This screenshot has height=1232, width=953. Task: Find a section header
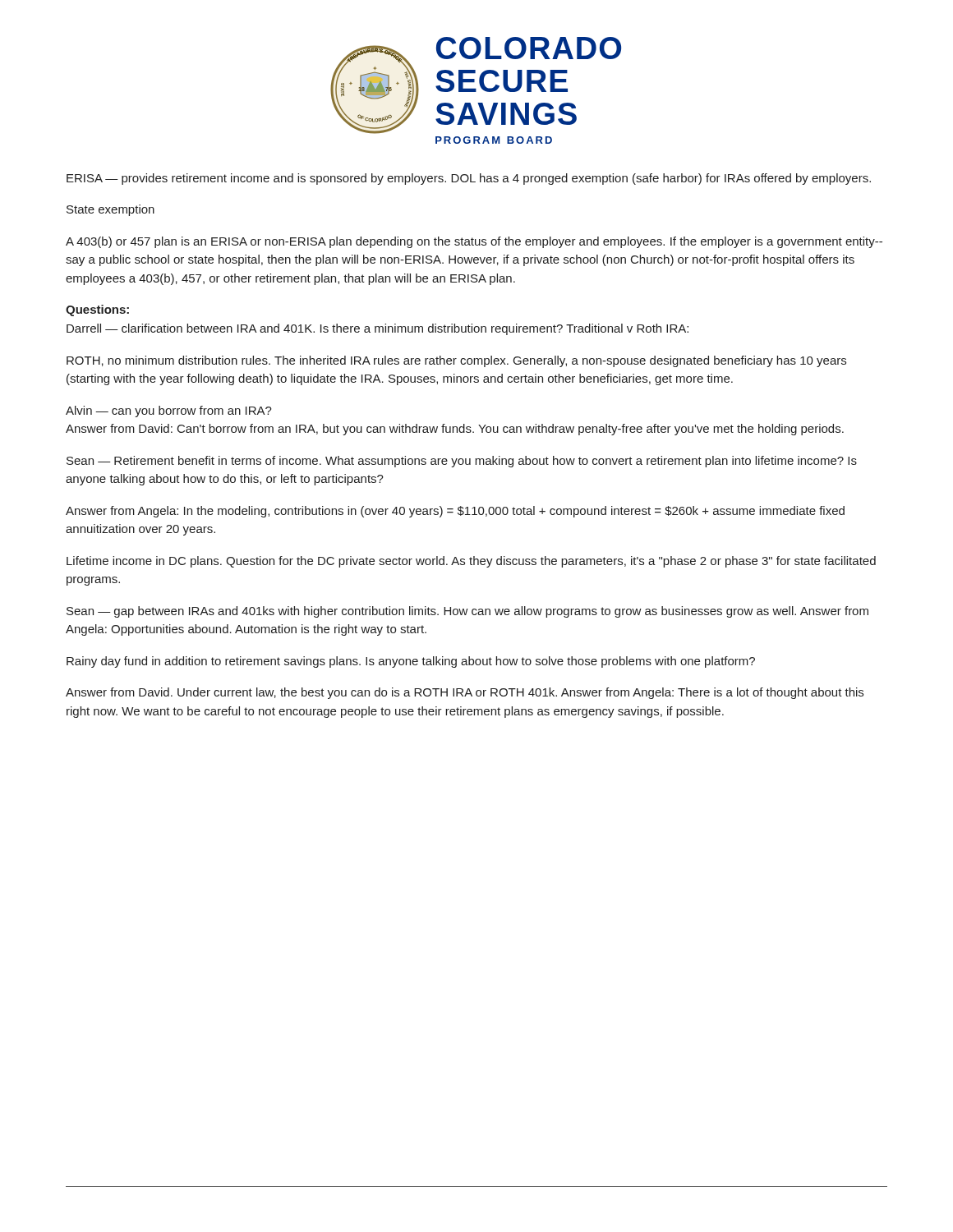(98, 309)
